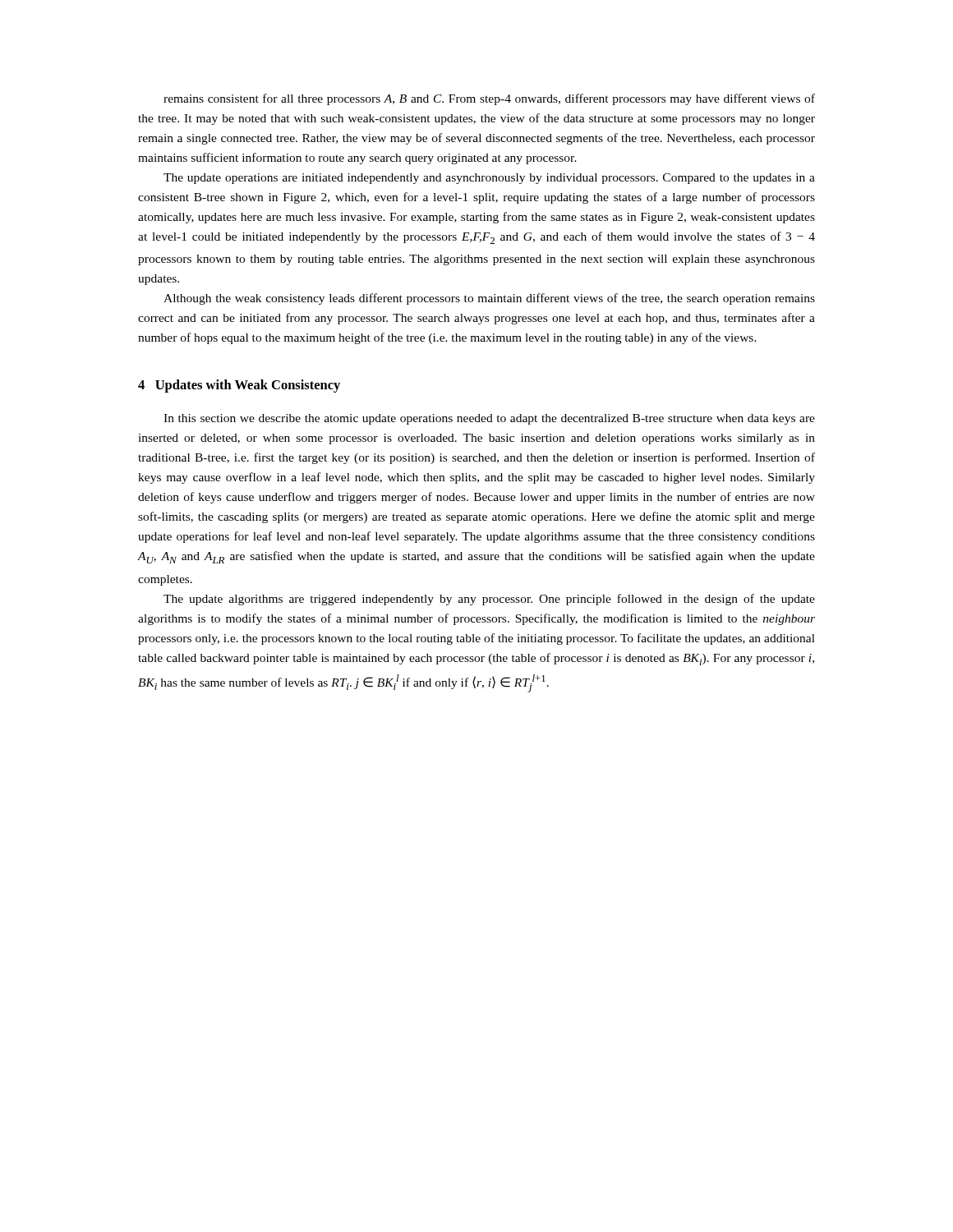Image resolution: width=953 pixels, height=1232 pixels.
Task: Click on the text block that says "In this section we describe the atomic"
Action: (x=476, y=498)
